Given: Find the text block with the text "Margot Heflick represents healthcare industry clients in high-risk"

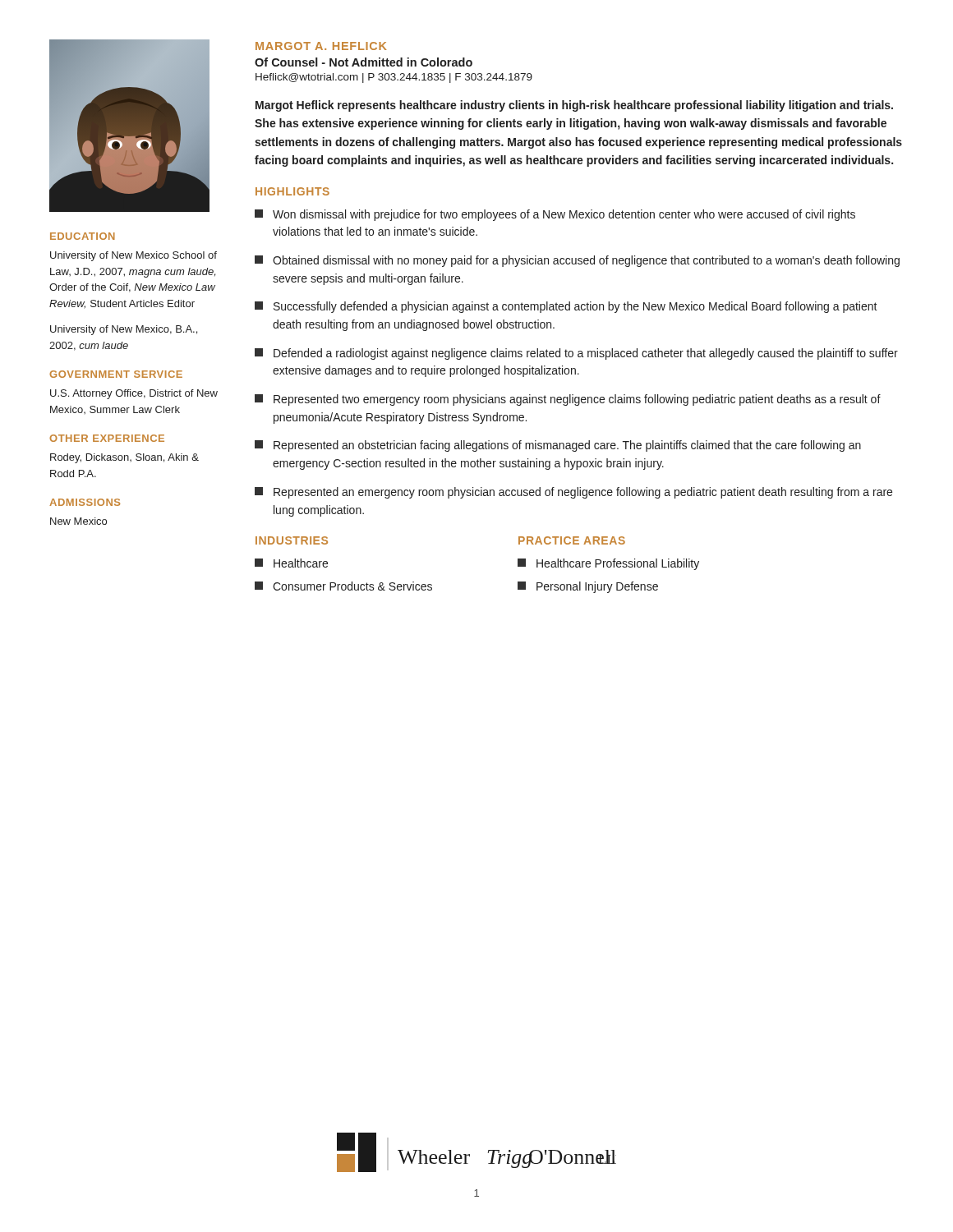Looking at the screenshot, I should pos(578,133).
